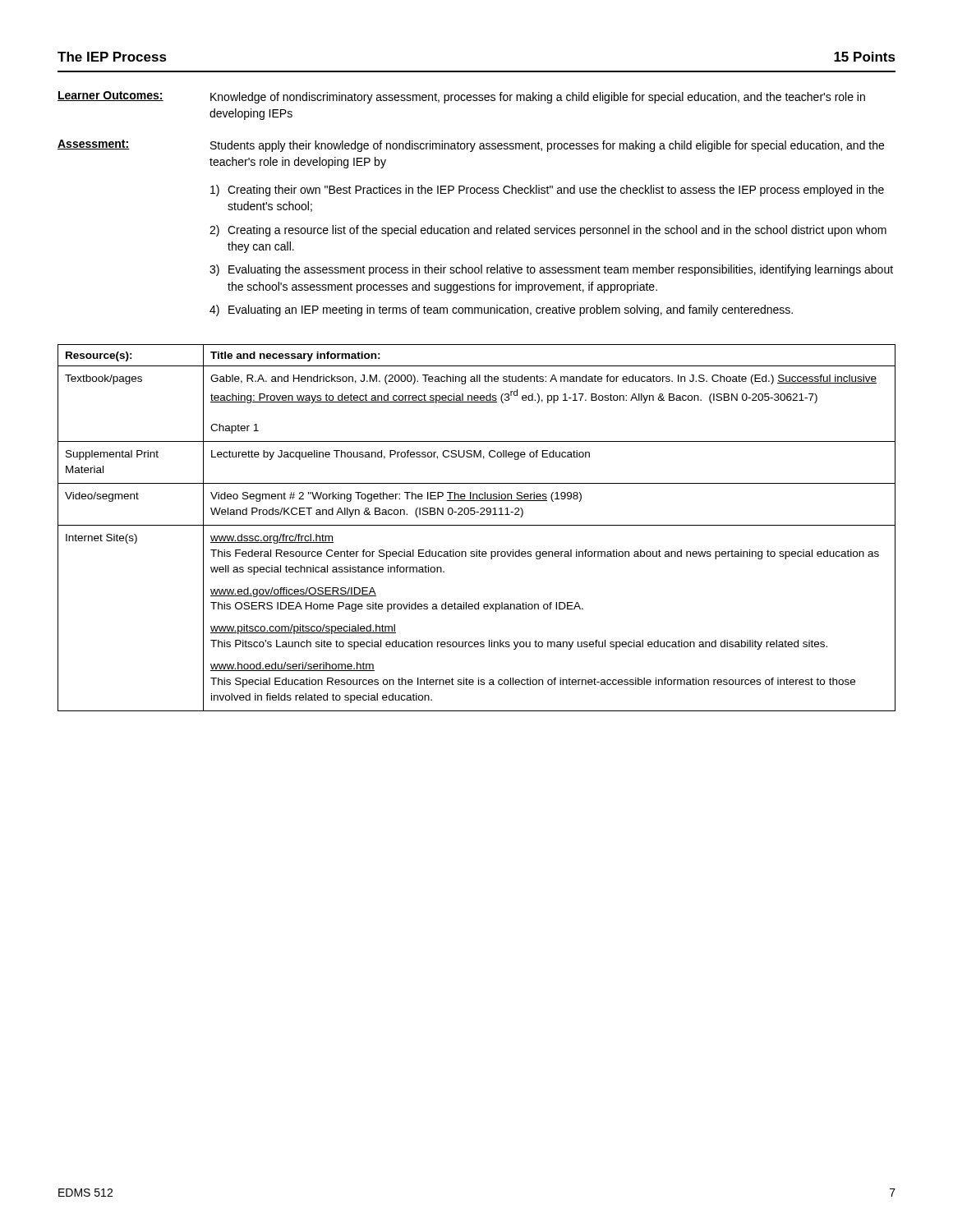Click on the element starting "Learner Outcomes: Knowledge of nondiscriminatory assessment,"
Image resolution: width=953 pixels, height=1232 pixels.
coord(476,105)
